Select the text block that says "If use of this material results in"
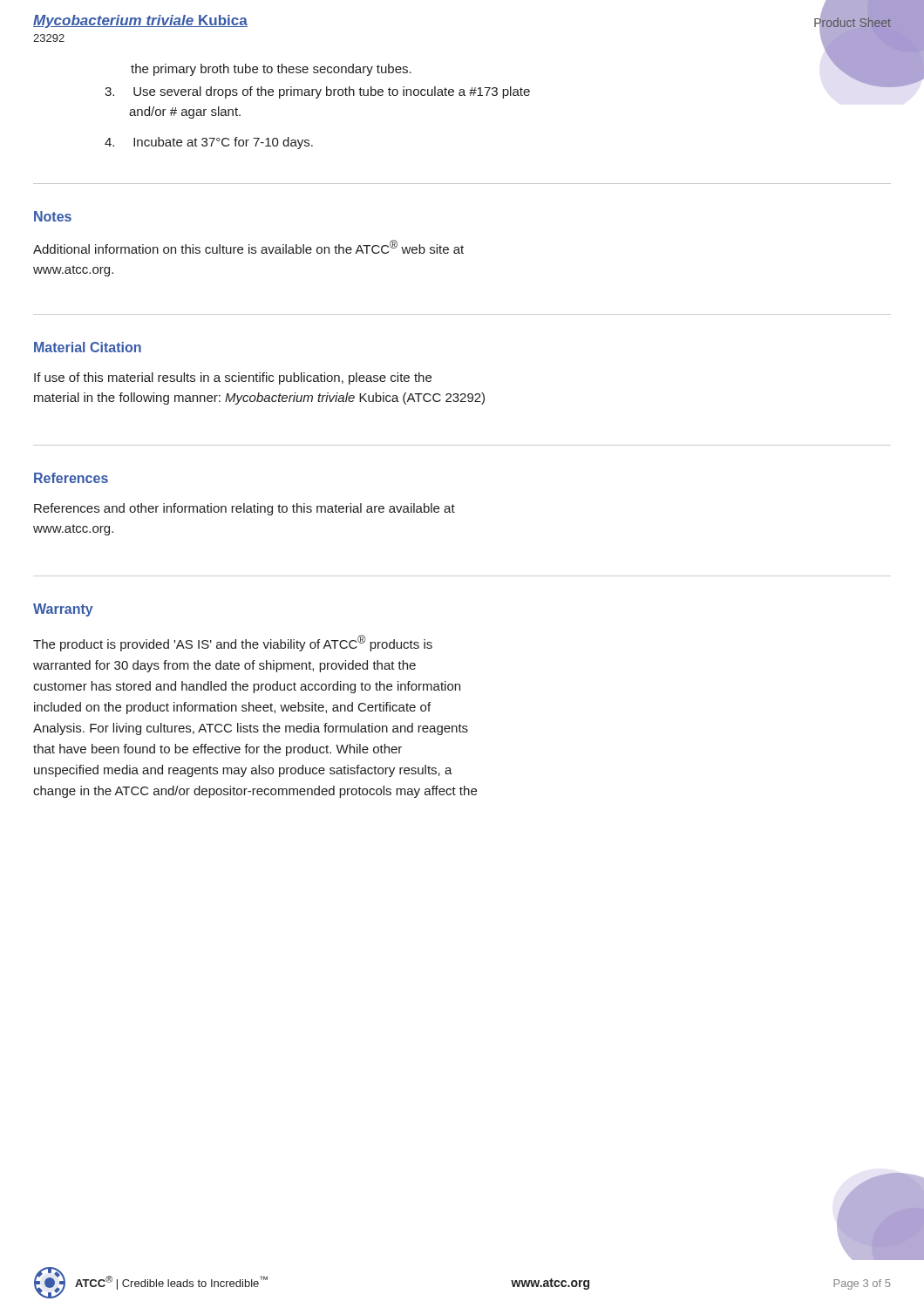924x1308 pixels. [259, 387]
